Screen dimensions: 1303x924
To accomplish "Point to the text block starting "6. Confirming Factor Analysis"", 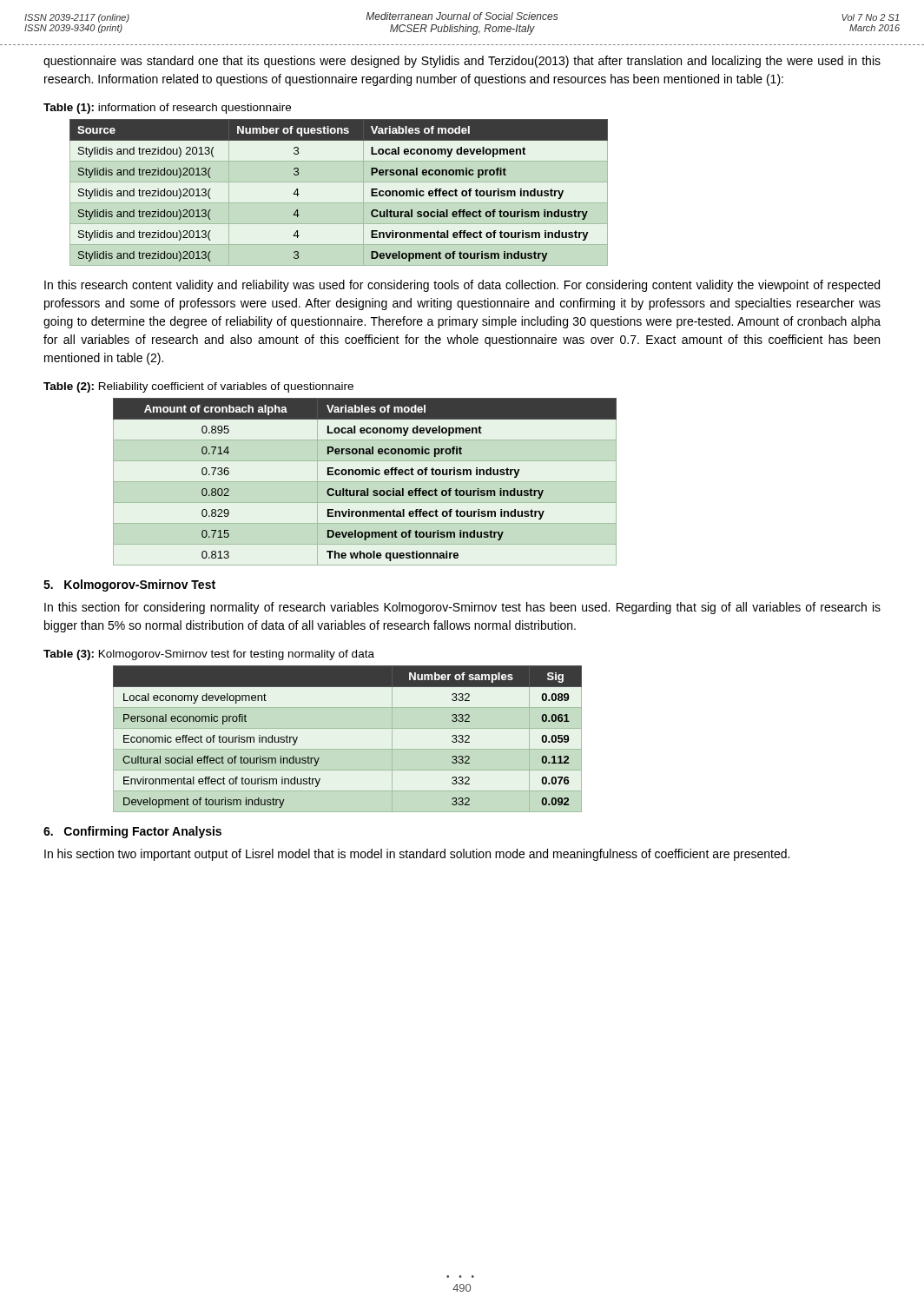I will tap(133, 831).
